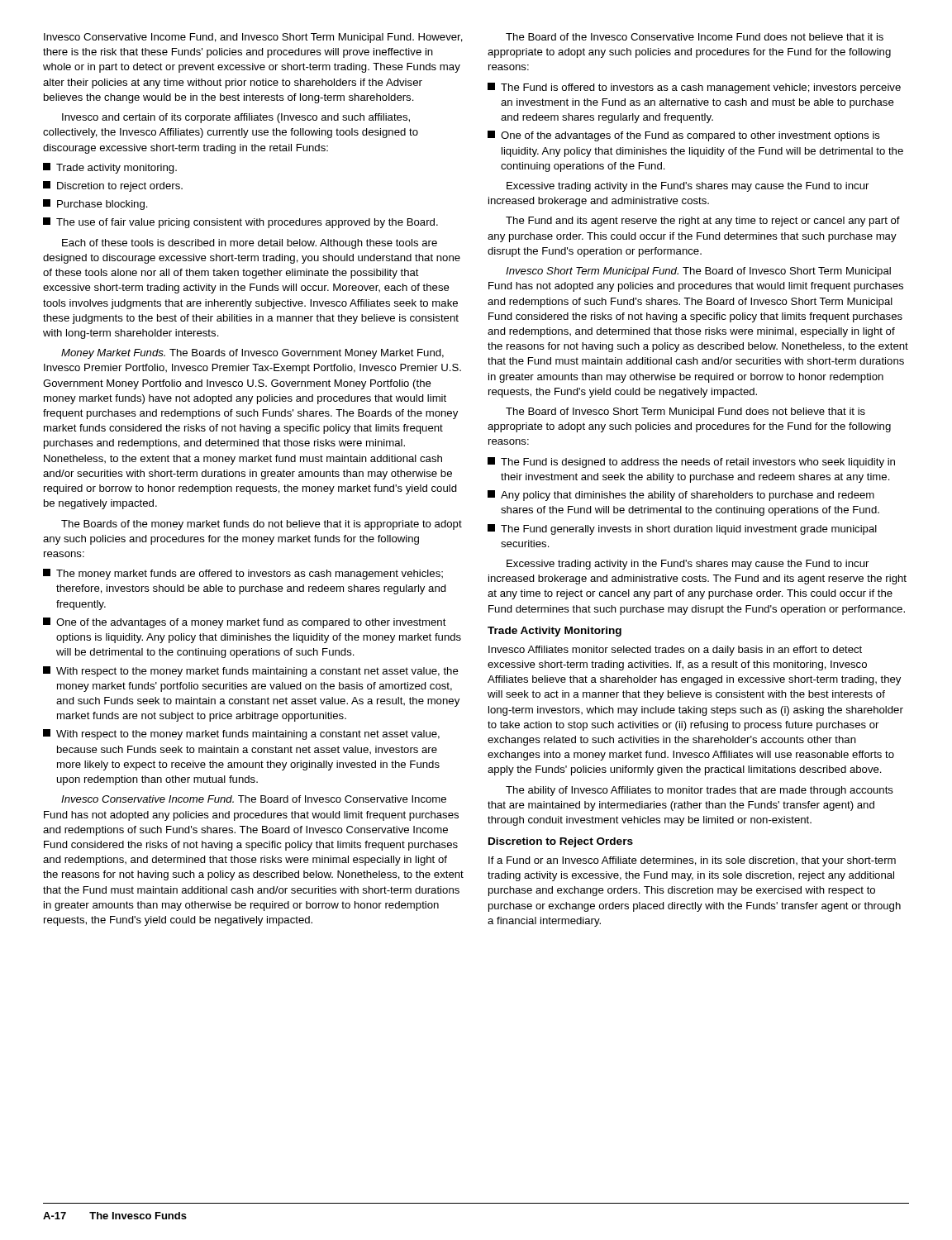
Task: Click the passage that begins "One of the advantages of a money market"
Action: (254, 638)
